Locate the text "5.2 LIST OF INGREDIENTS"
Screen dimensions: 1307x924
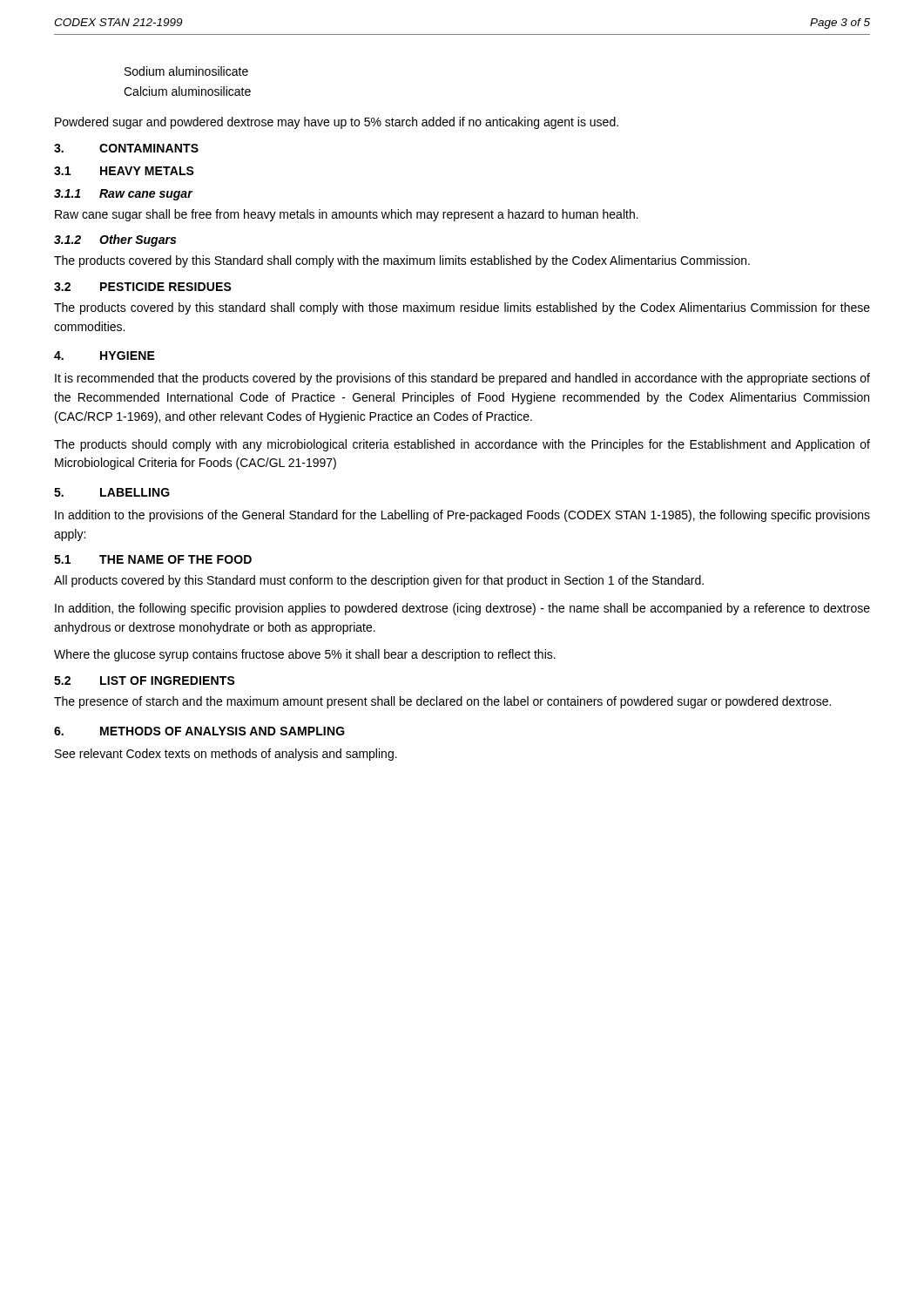pos(145,680)
